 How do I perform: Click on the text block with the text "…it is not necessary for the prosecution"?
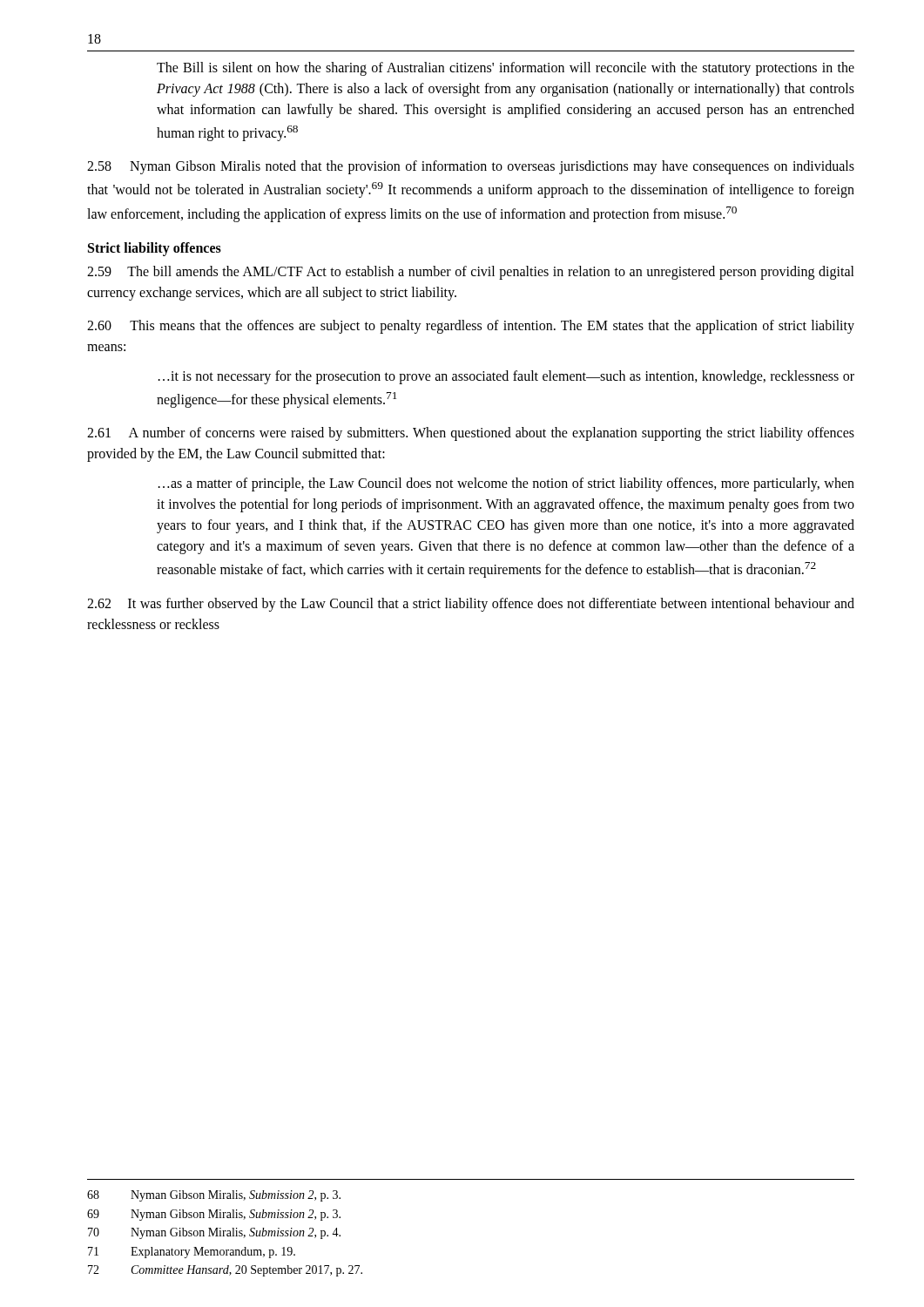(x=506, y=388)
